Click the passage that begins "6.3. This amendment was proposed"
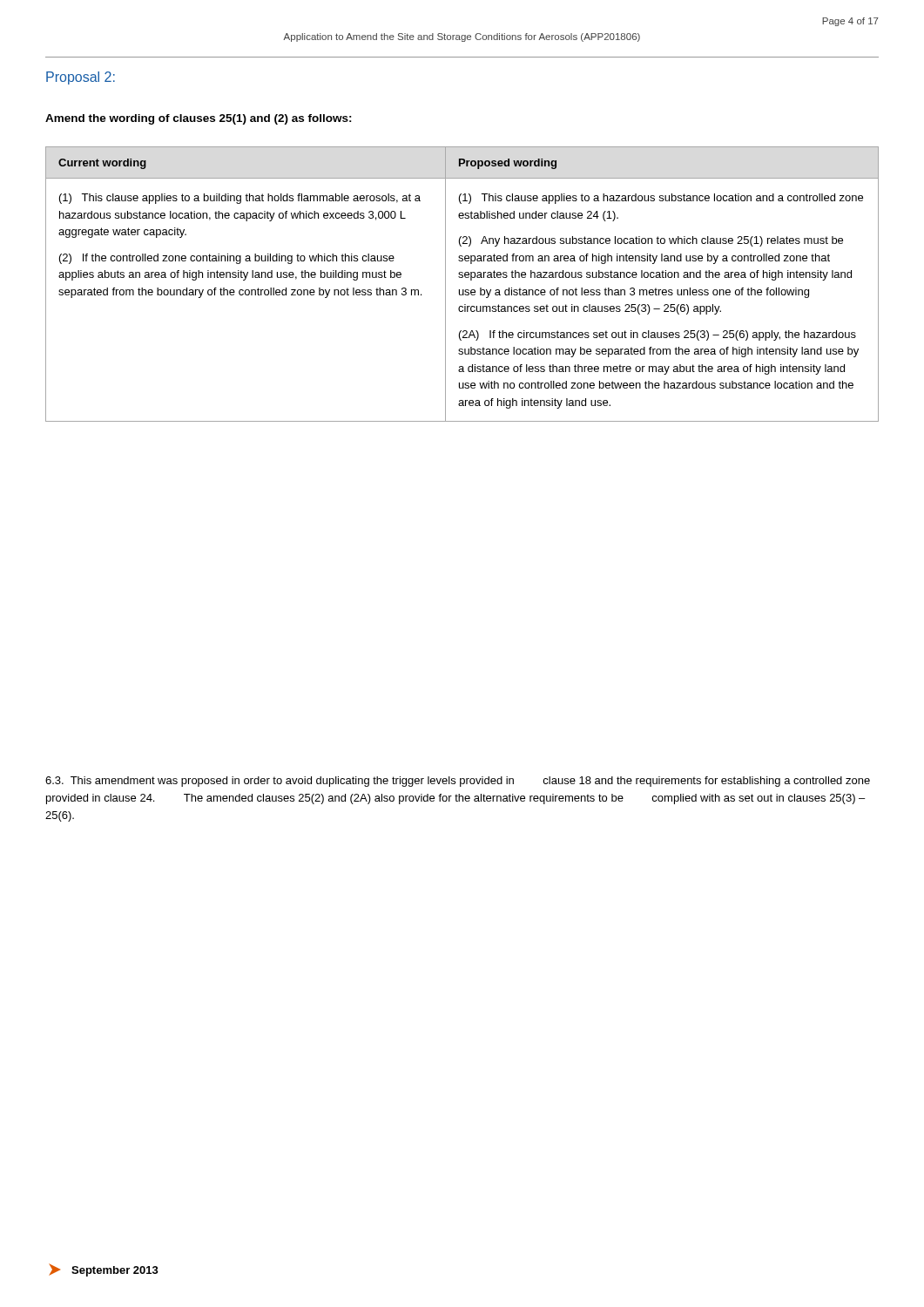Screen dimensions: 1307x924 pos(458,798)
